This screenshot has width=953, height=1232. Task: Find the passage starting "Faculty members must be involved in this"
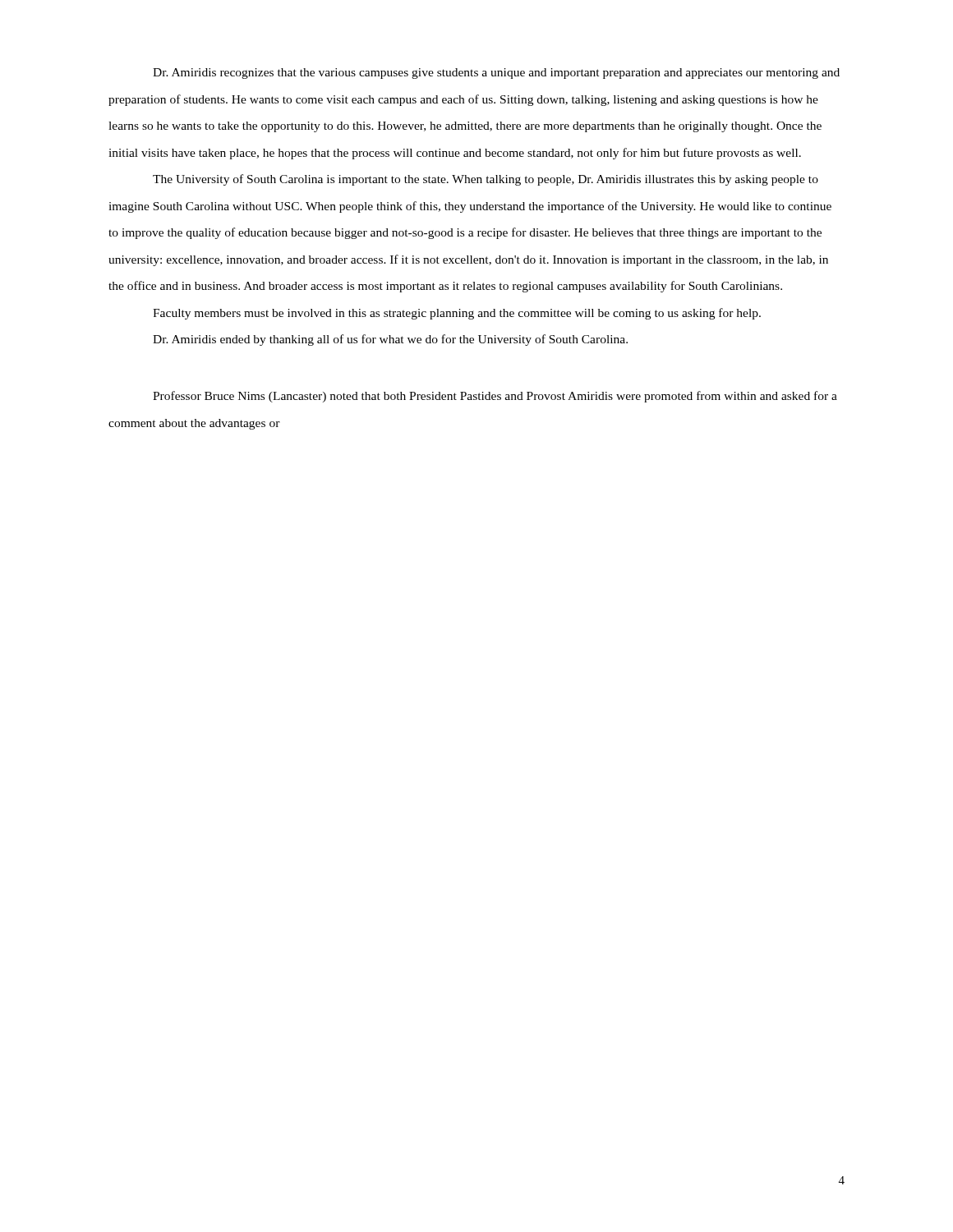click(x=476, y=313)
